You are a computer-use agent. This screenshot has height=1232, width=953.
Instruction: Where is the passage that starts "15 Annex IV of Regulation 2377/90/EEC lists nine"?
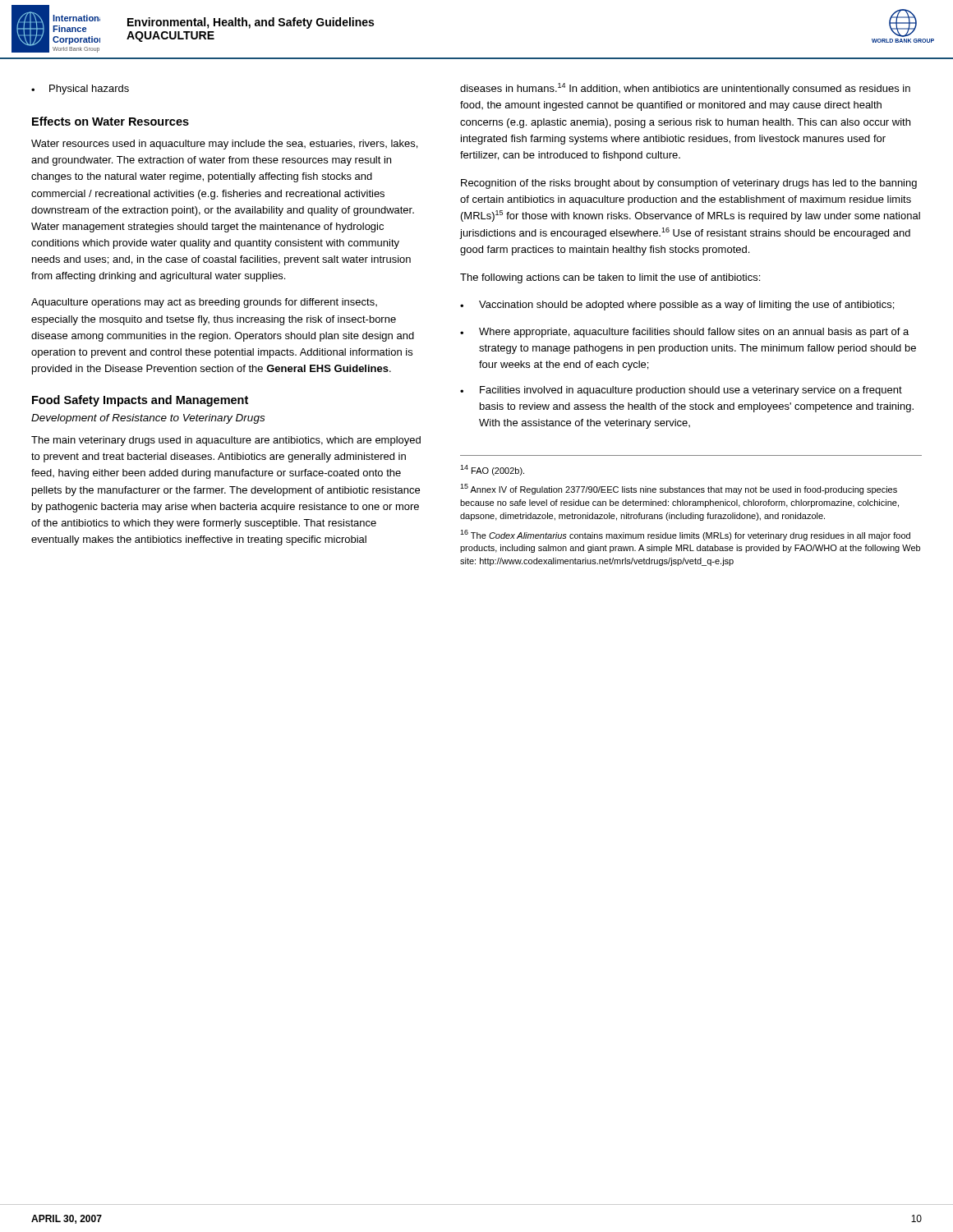pyautogui.click(x=680, y=501)
